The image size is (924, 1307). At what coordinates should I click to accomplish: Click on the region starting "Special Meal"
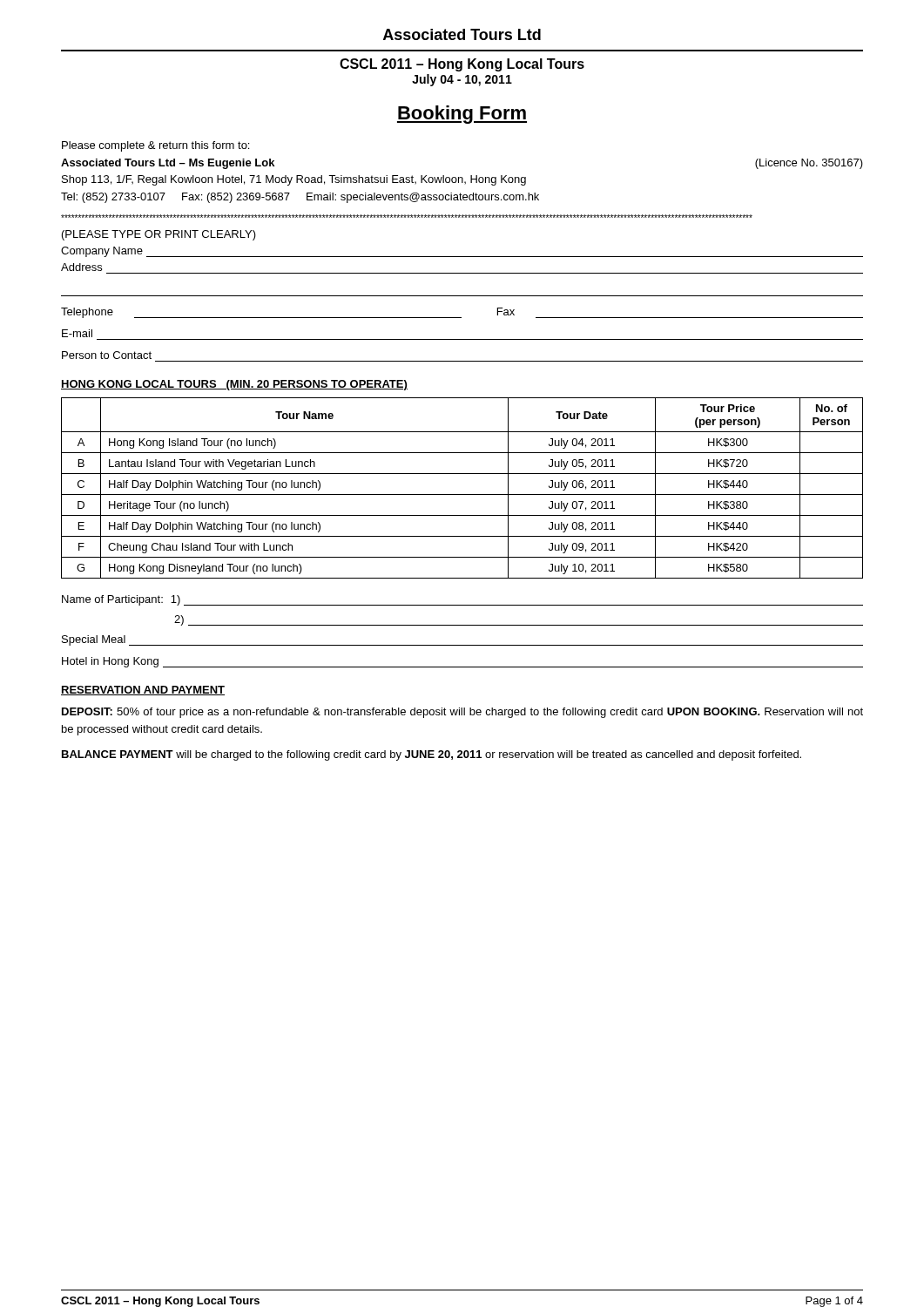(462, 639)
